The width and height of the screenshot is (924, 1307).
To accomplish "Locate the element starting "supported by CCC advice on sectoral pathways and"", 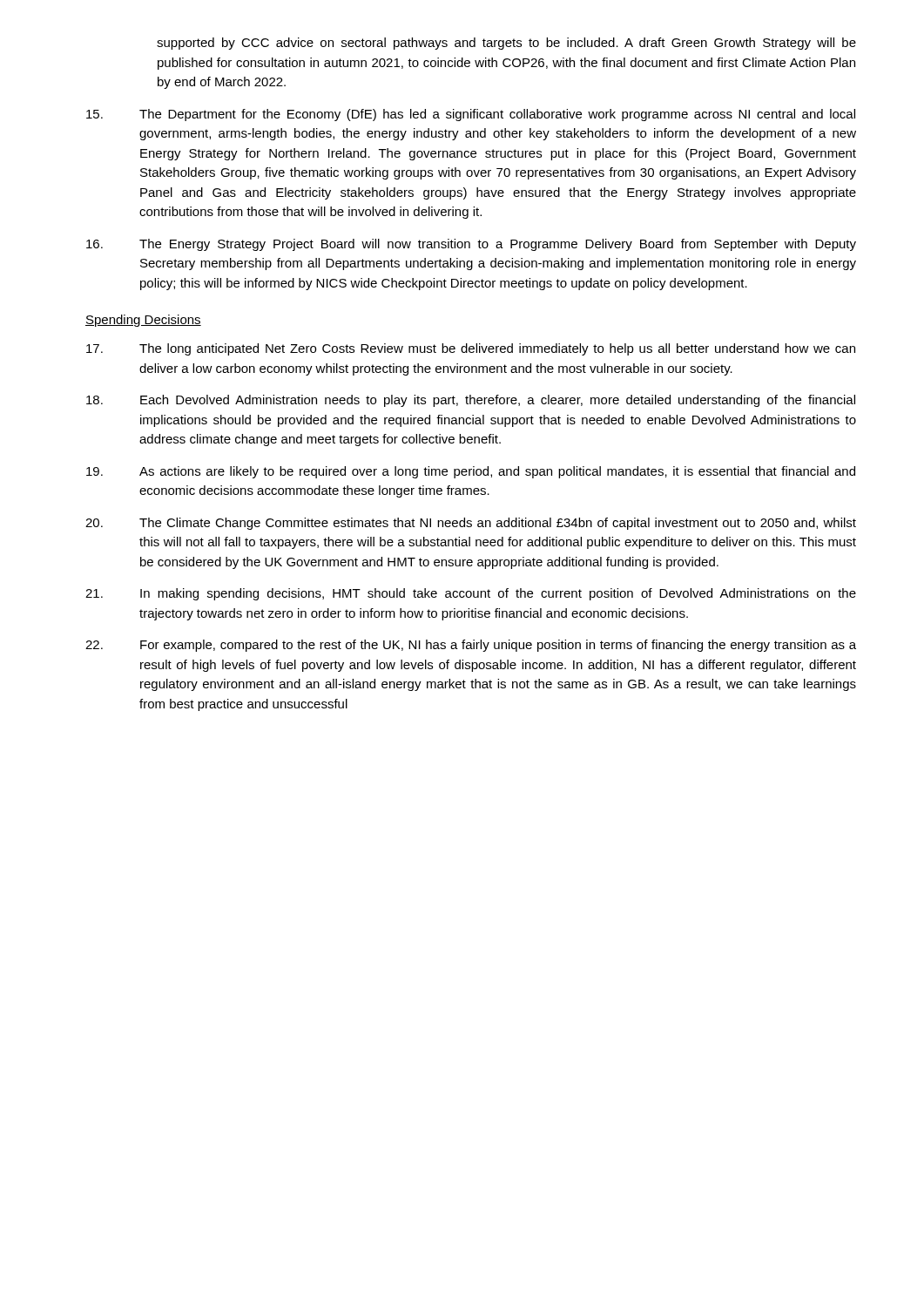I will [506, 62].
